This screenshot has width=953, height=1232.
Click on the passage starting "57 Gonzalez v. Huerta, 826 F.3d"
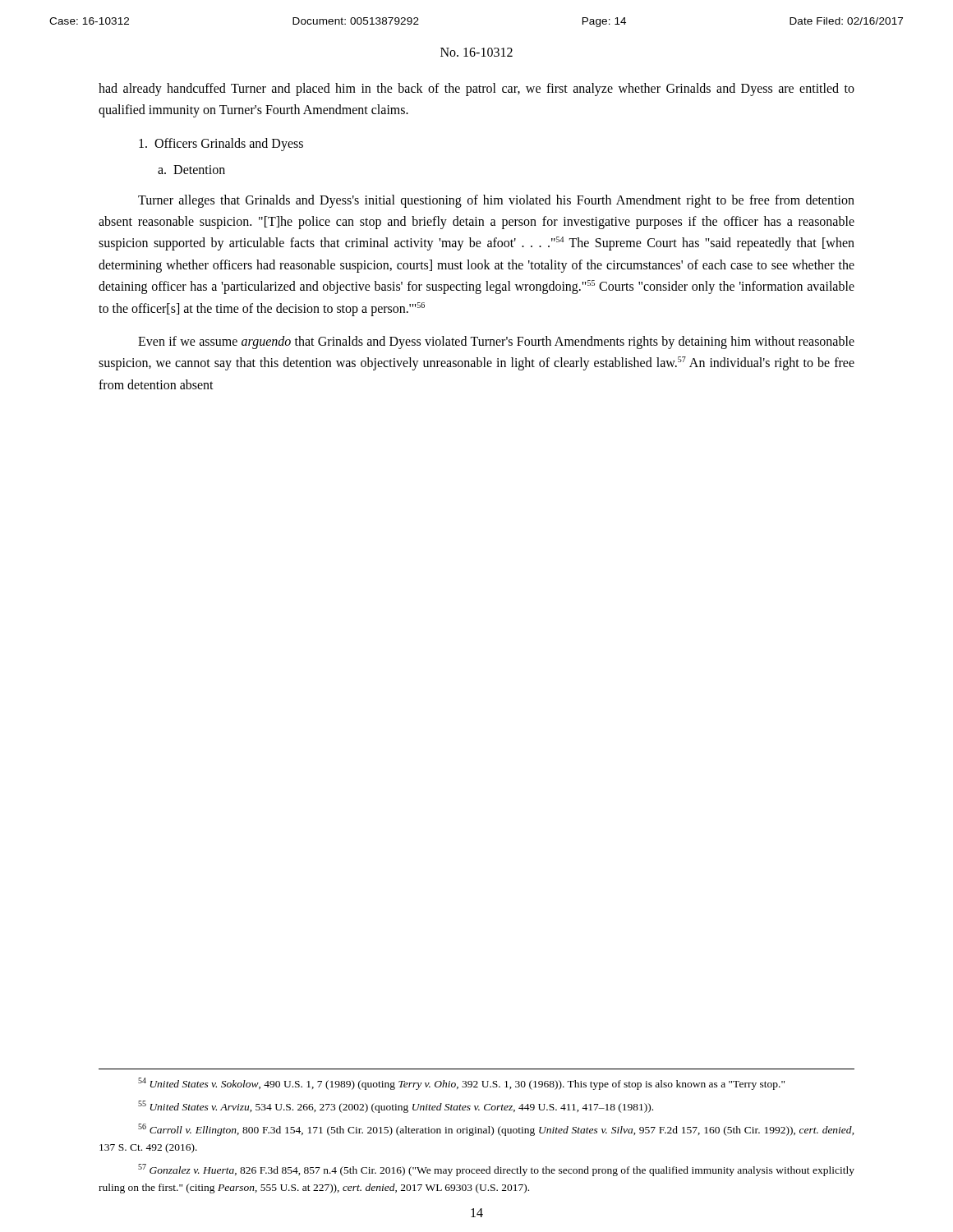(x=476, y=1178)
